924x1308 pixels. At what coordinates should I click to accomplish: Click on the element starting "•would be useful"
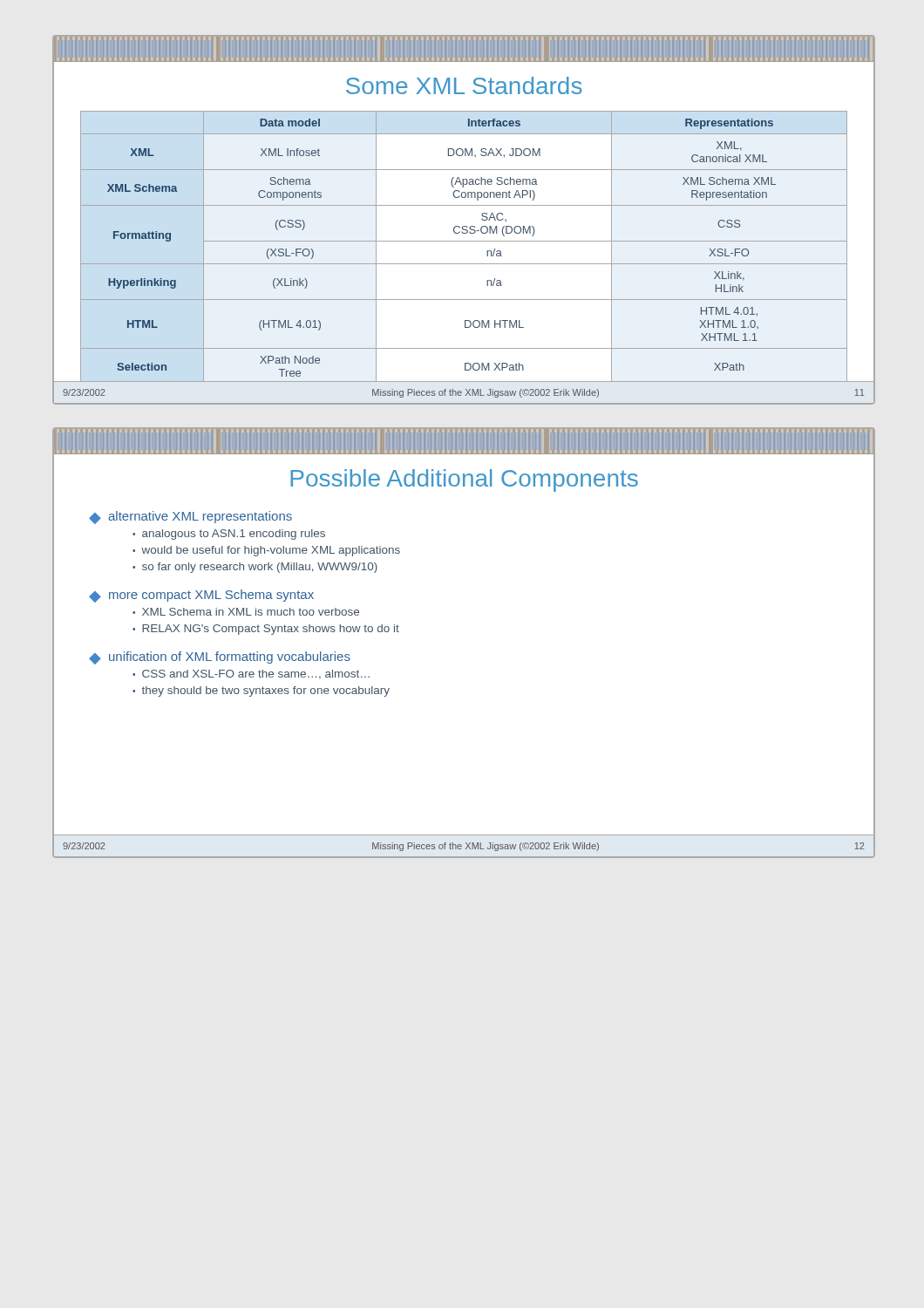[x=266, y=550]
